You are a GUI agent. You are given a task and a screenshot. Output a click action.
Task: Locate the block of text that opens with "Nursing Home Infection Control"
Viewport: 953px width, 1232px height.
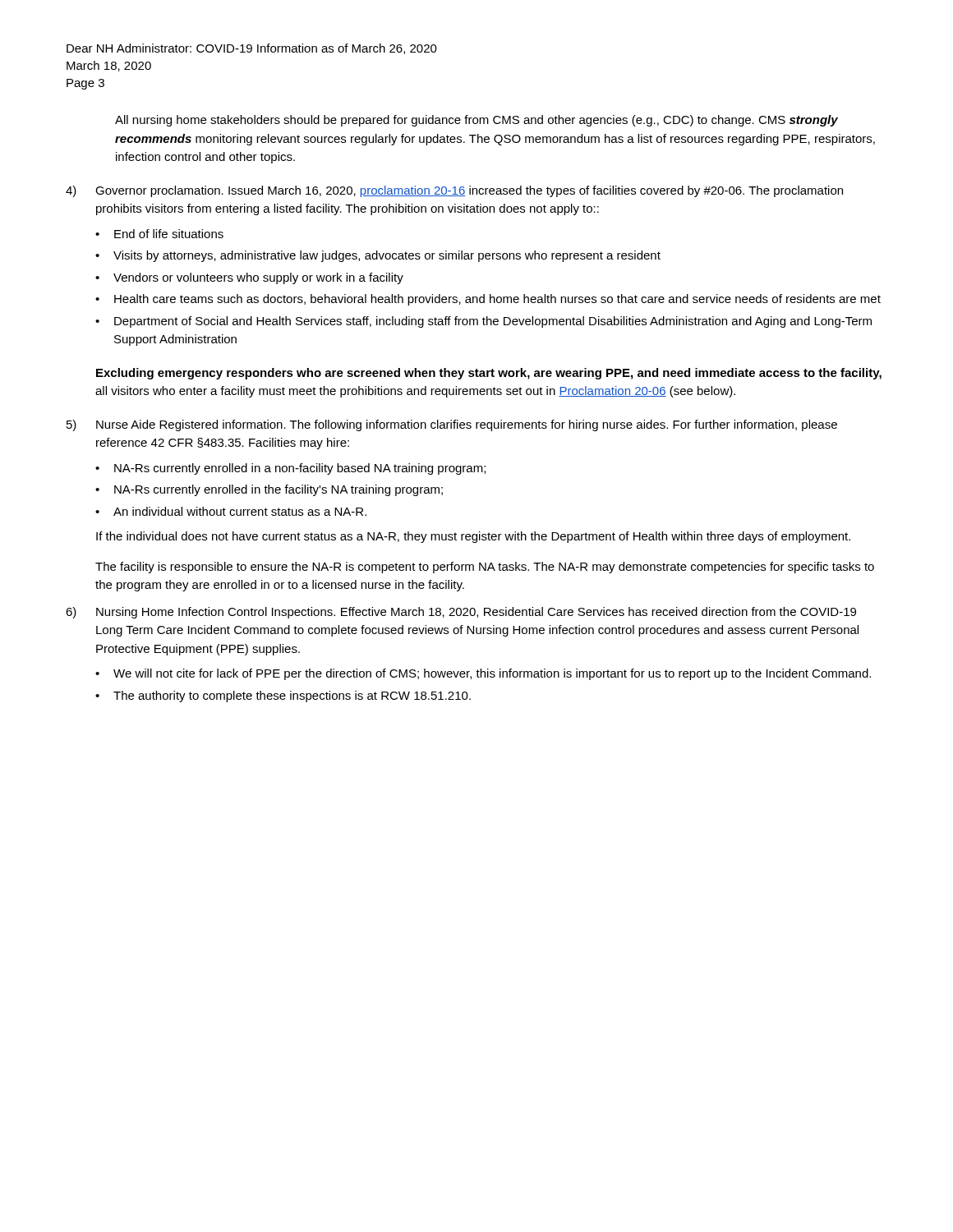[x=476, y=613]
